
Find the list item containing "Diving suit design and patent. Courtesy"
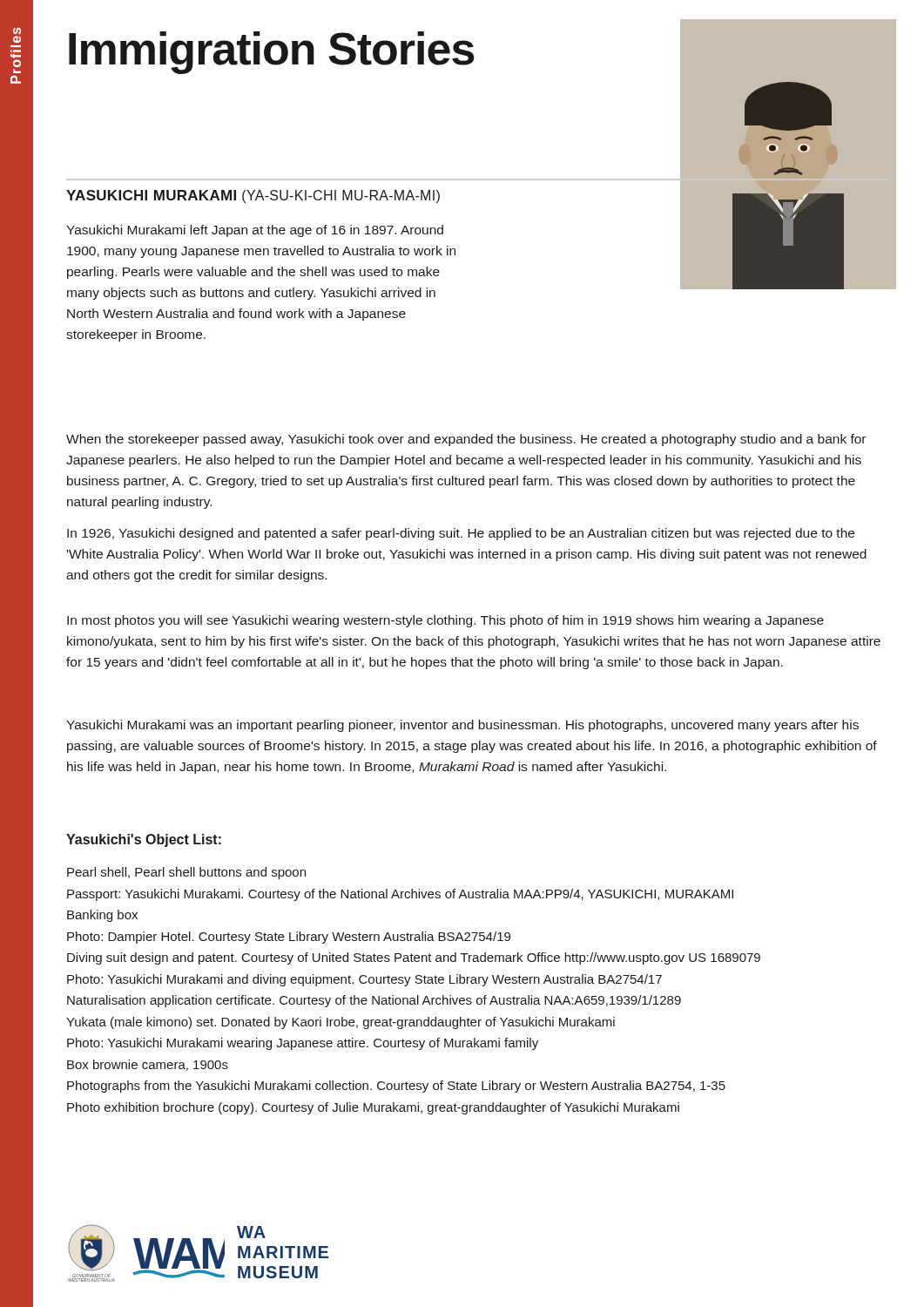[x=484, y=958]
